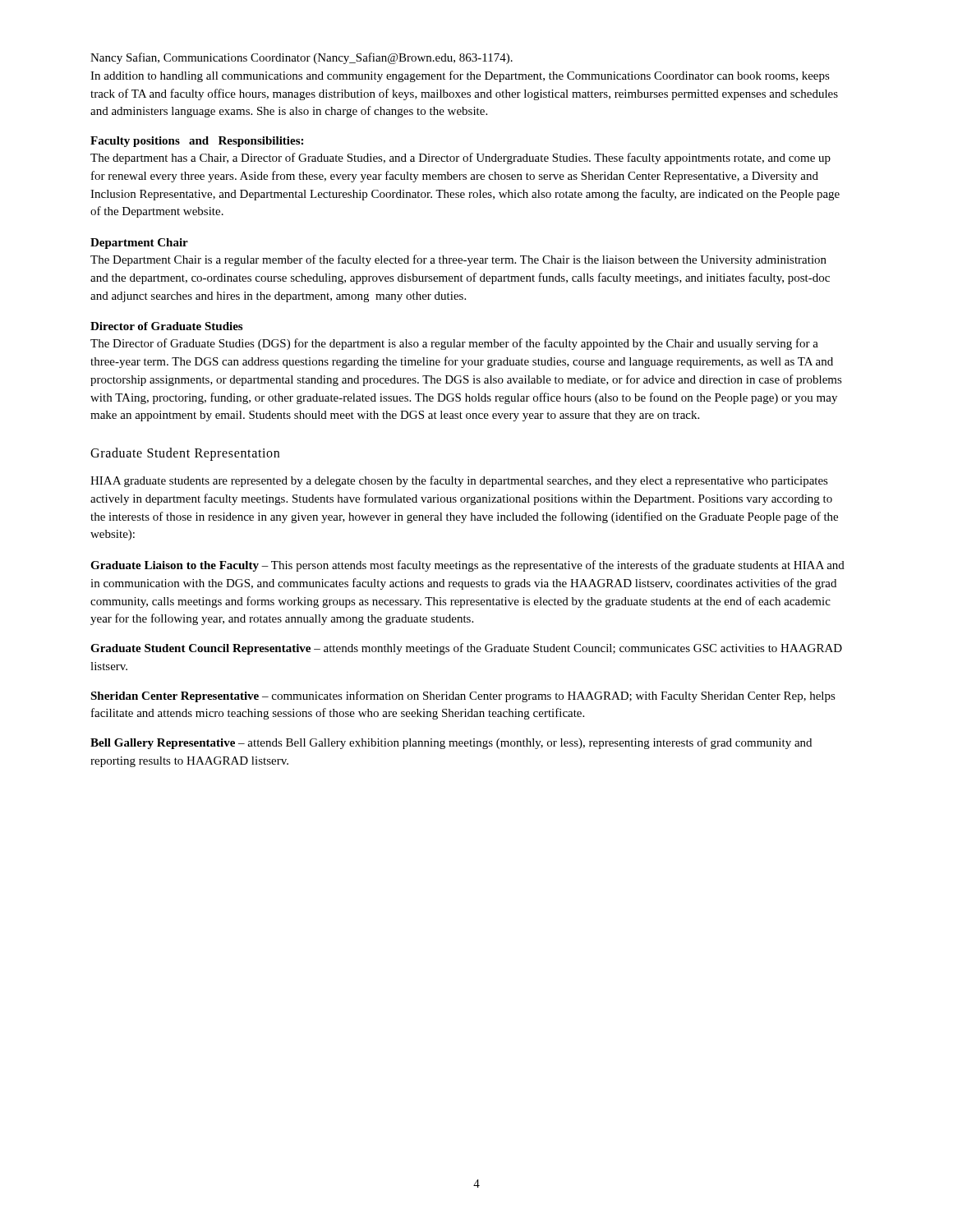Navigate to the block starting "The Director of Graduate Studies (DGS) for the"

pos(468,380)
